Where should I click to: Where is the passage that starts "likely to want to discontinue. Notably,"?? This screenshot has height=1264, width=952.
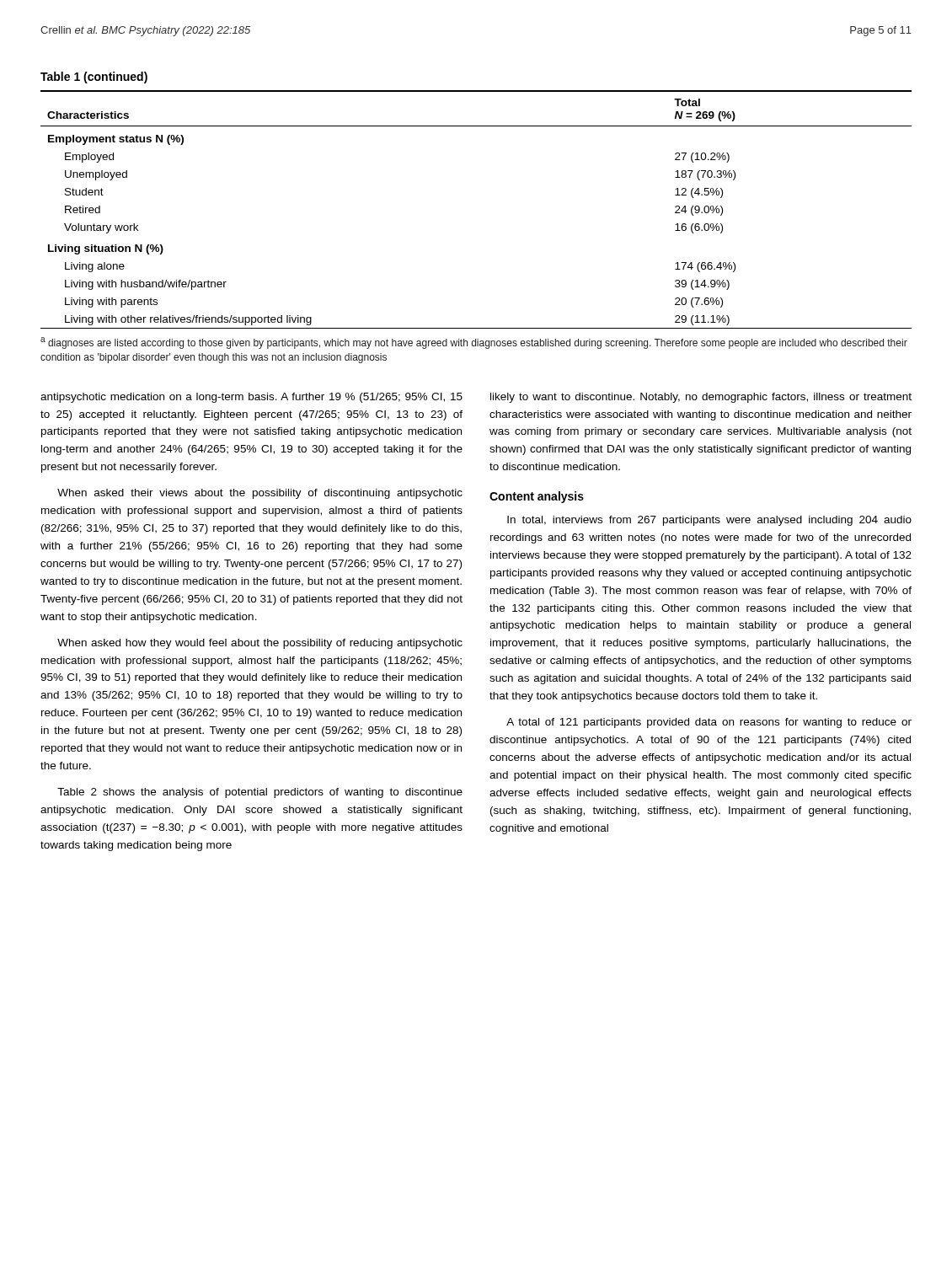point(701,613)
